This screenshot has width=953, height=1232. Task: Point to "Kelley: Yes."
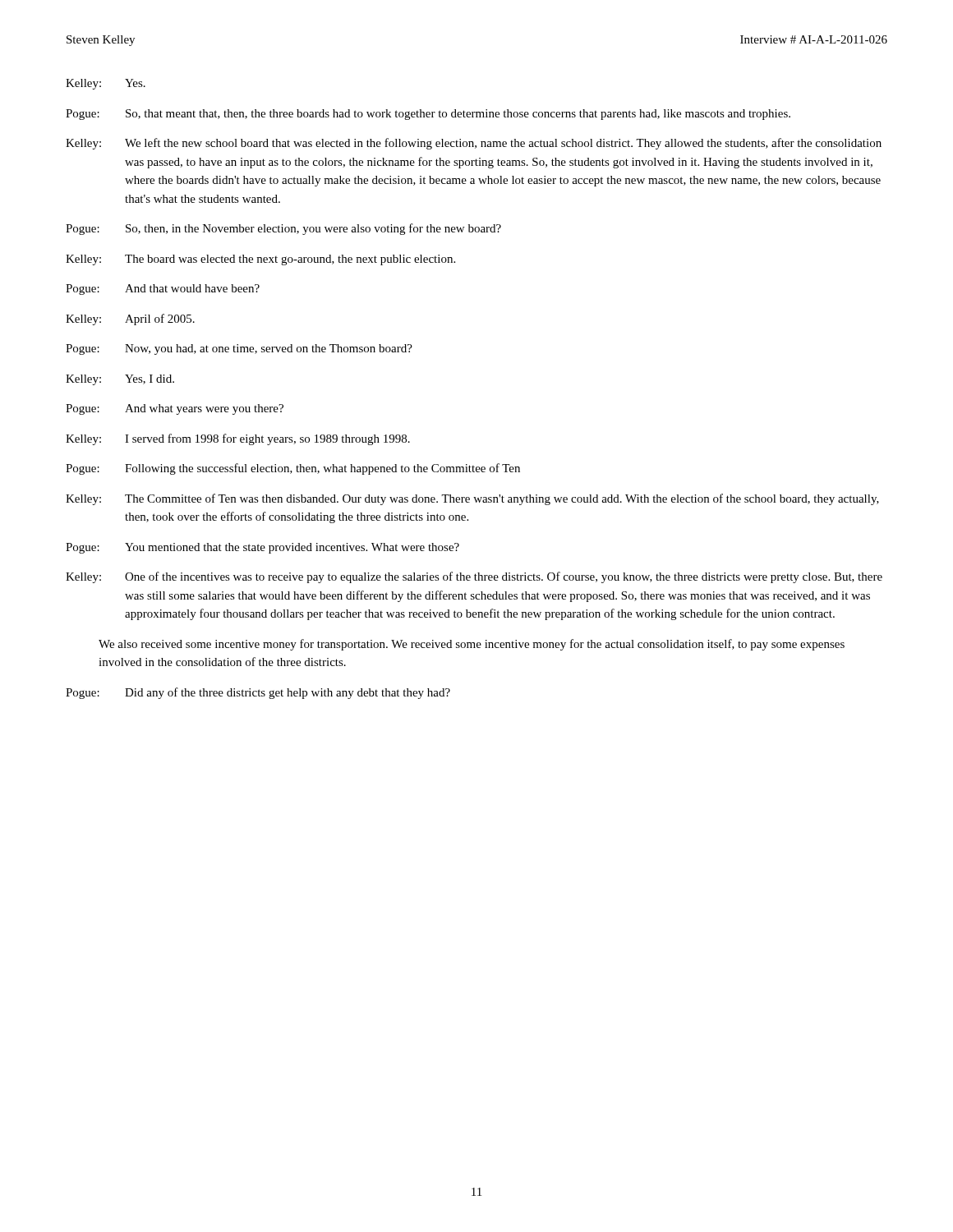click(x=82, y=84)
